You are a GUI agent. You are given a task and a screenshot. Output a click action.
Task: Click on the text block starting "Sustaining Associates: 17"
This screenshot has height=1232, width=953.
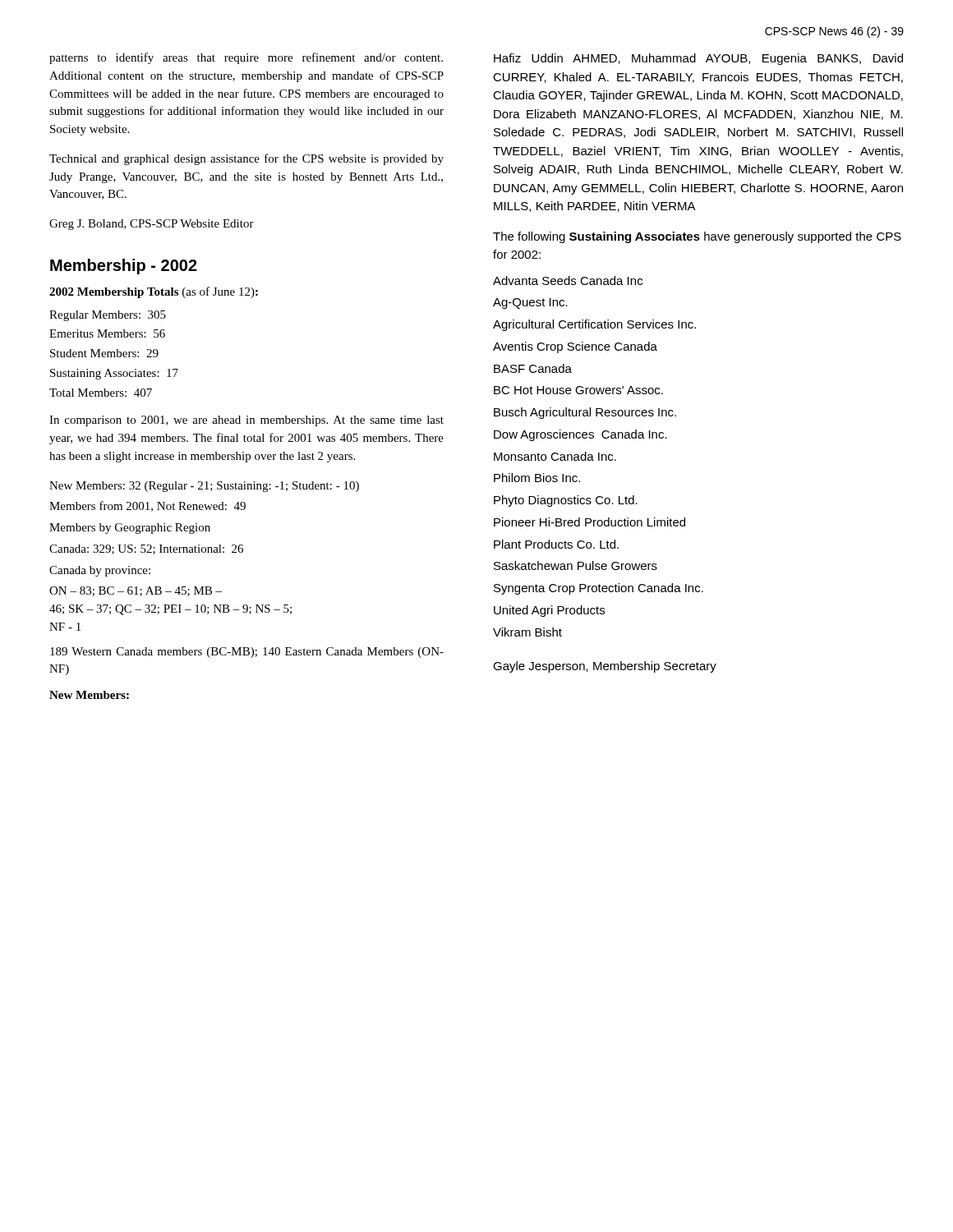tap(114, 373)
